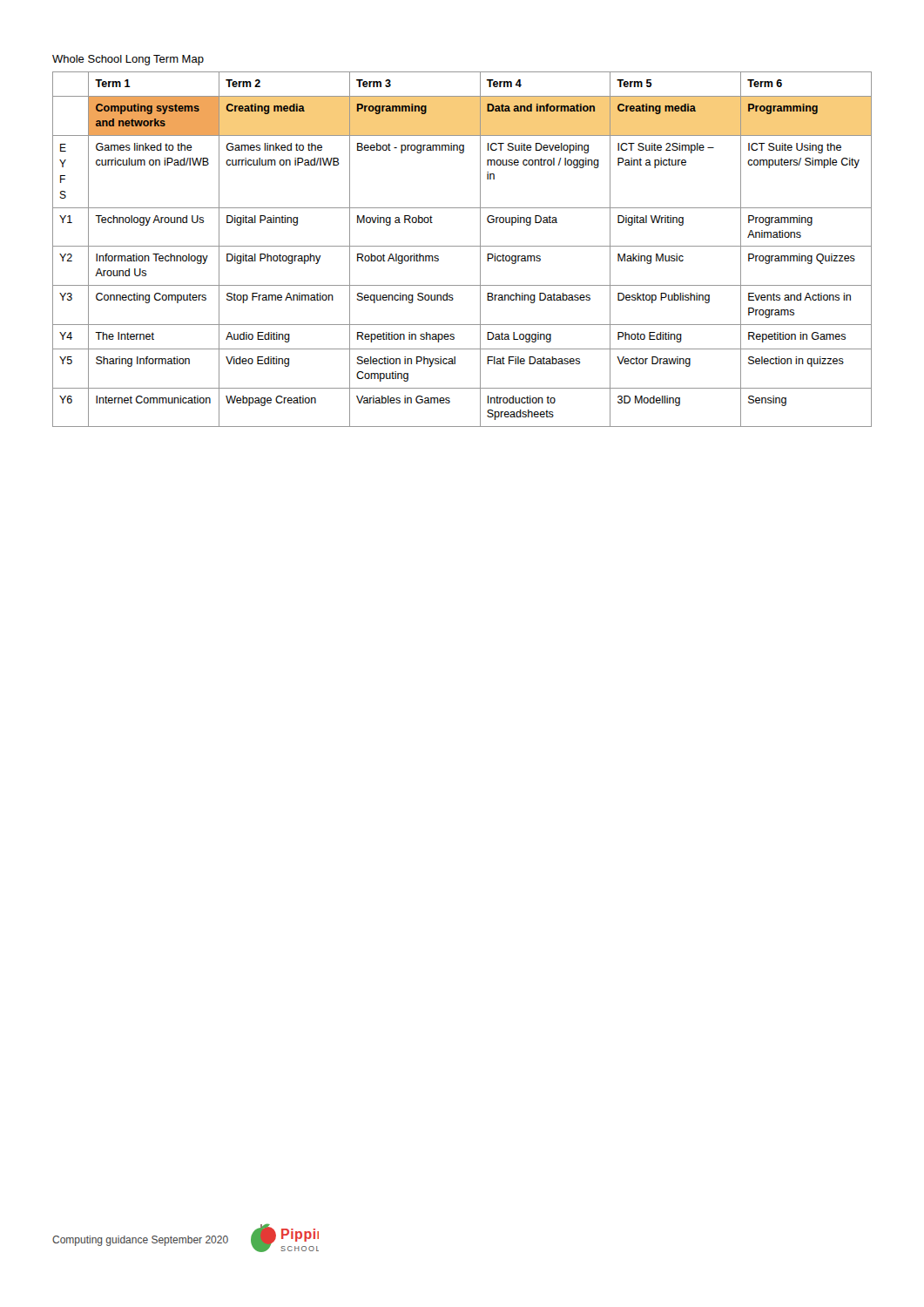This screenshot has width=924, height=1307.
Task: Click on the section header that reads "Whole School Long Term"
Action: pos(128,59)
